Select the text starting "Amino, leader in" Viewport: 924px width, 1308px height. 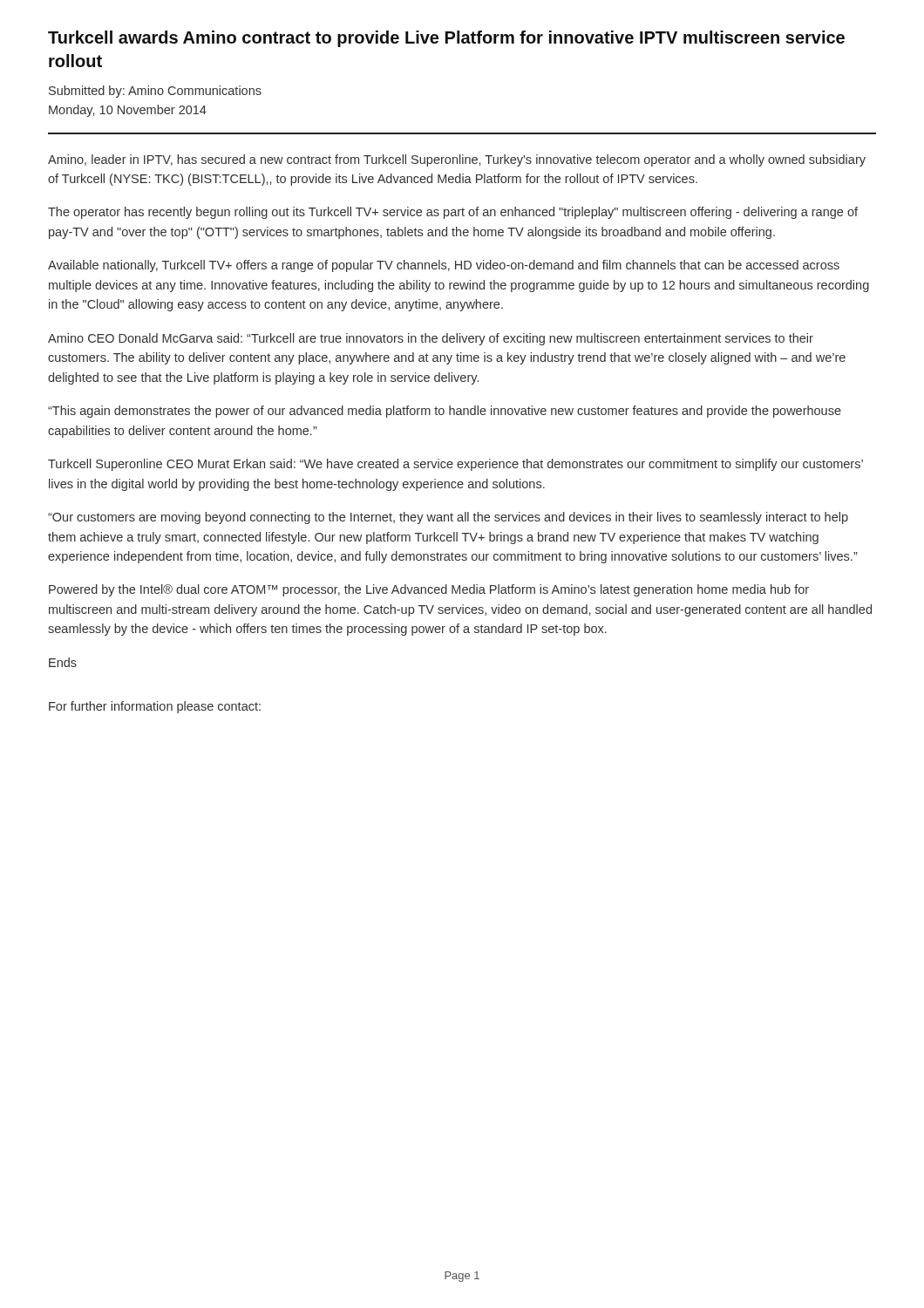pyautogui.click(x=457, y=169)
